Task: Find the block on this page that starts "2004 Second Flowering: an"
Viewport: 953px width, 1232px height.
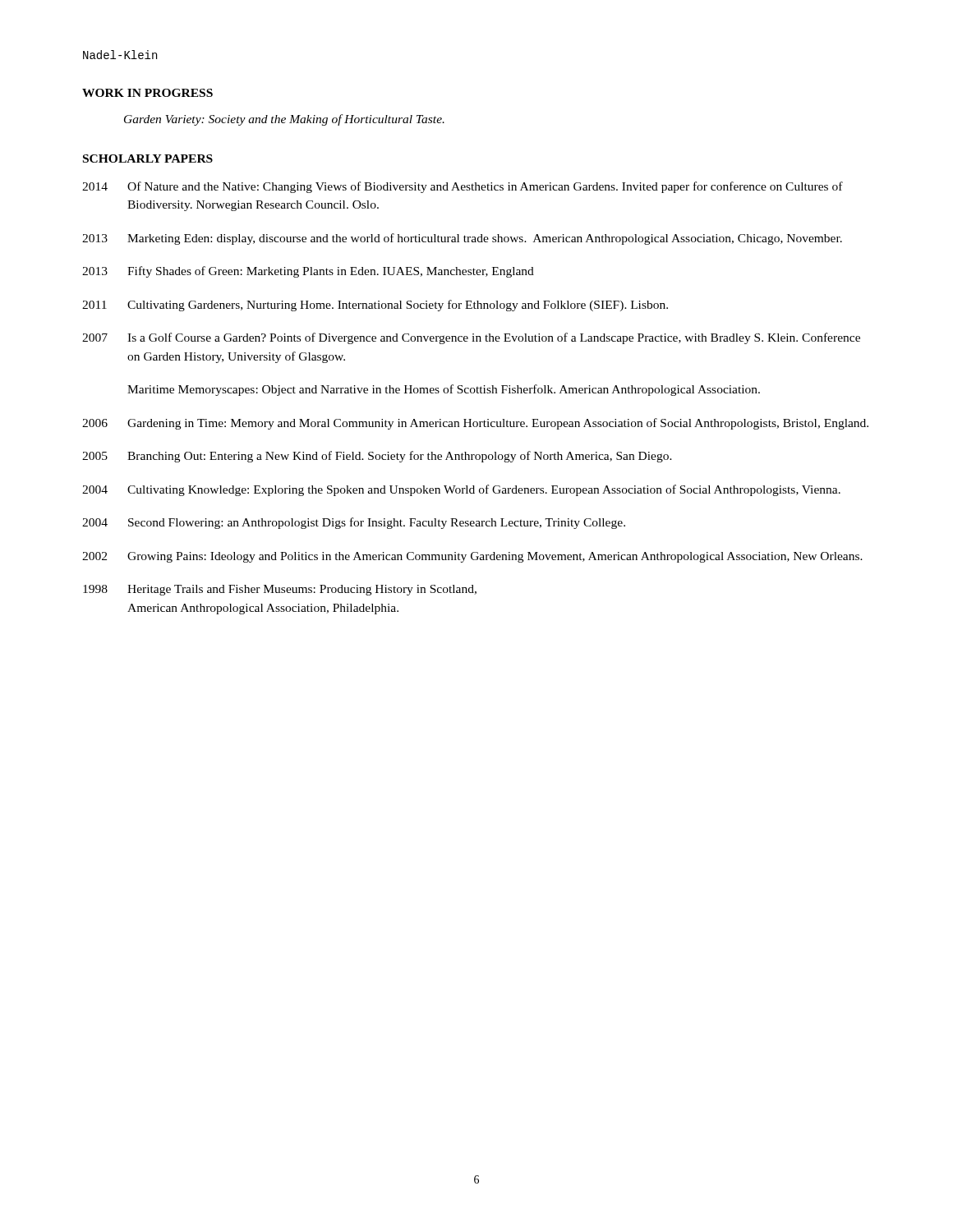Action: [476, 523]
